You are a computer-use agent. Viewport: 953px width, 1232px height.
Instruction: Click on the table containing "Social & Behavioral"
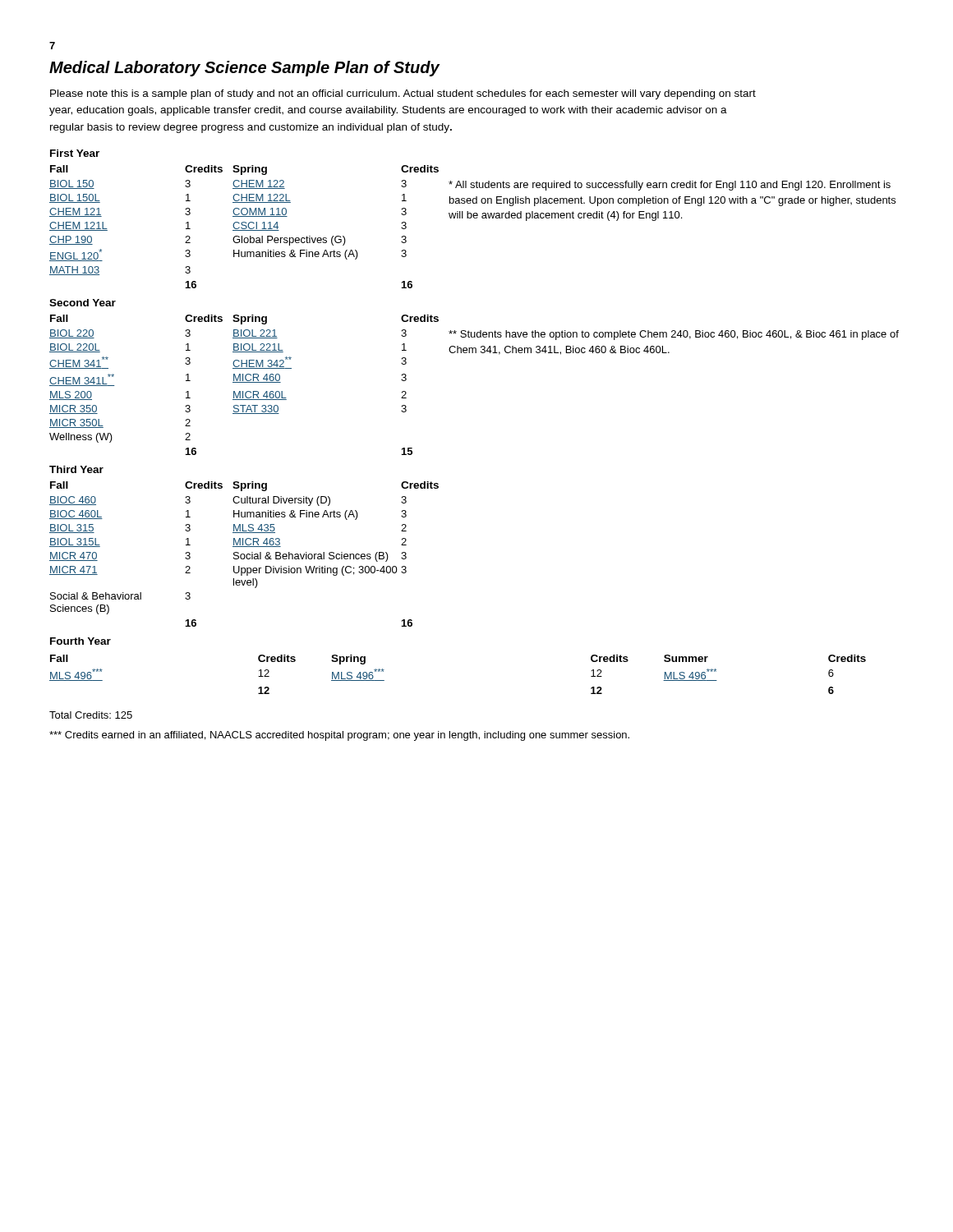pyautogui.click(x=476, y=553)
